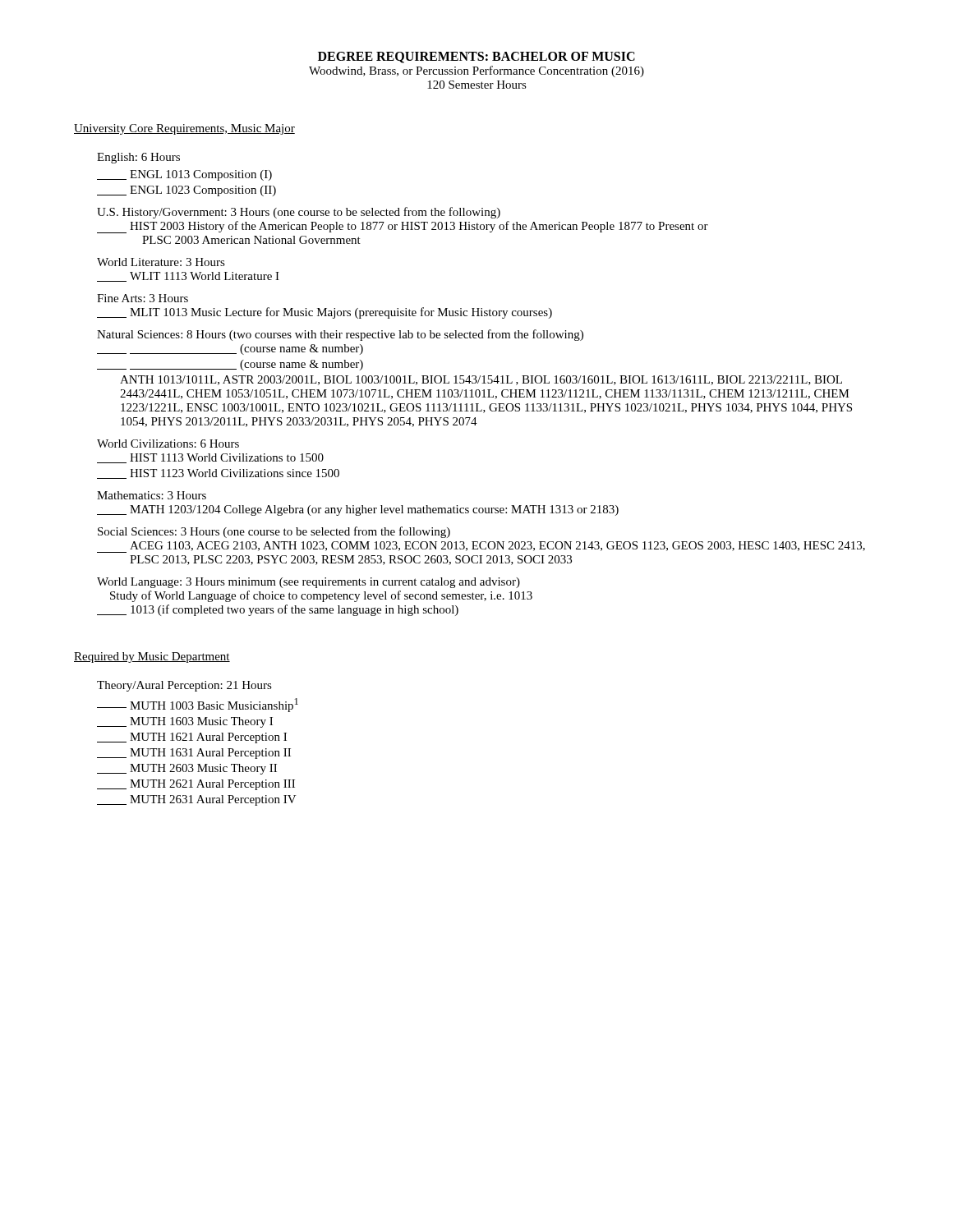Viewport: 953px width, 1232px height.
Task: Navigate to the text starting "ANTH 1013/1011L, ASTR 2003/2001L, BIOL 1003/1001L, BIOL 1543/1541L"
Action: (486, 400)
